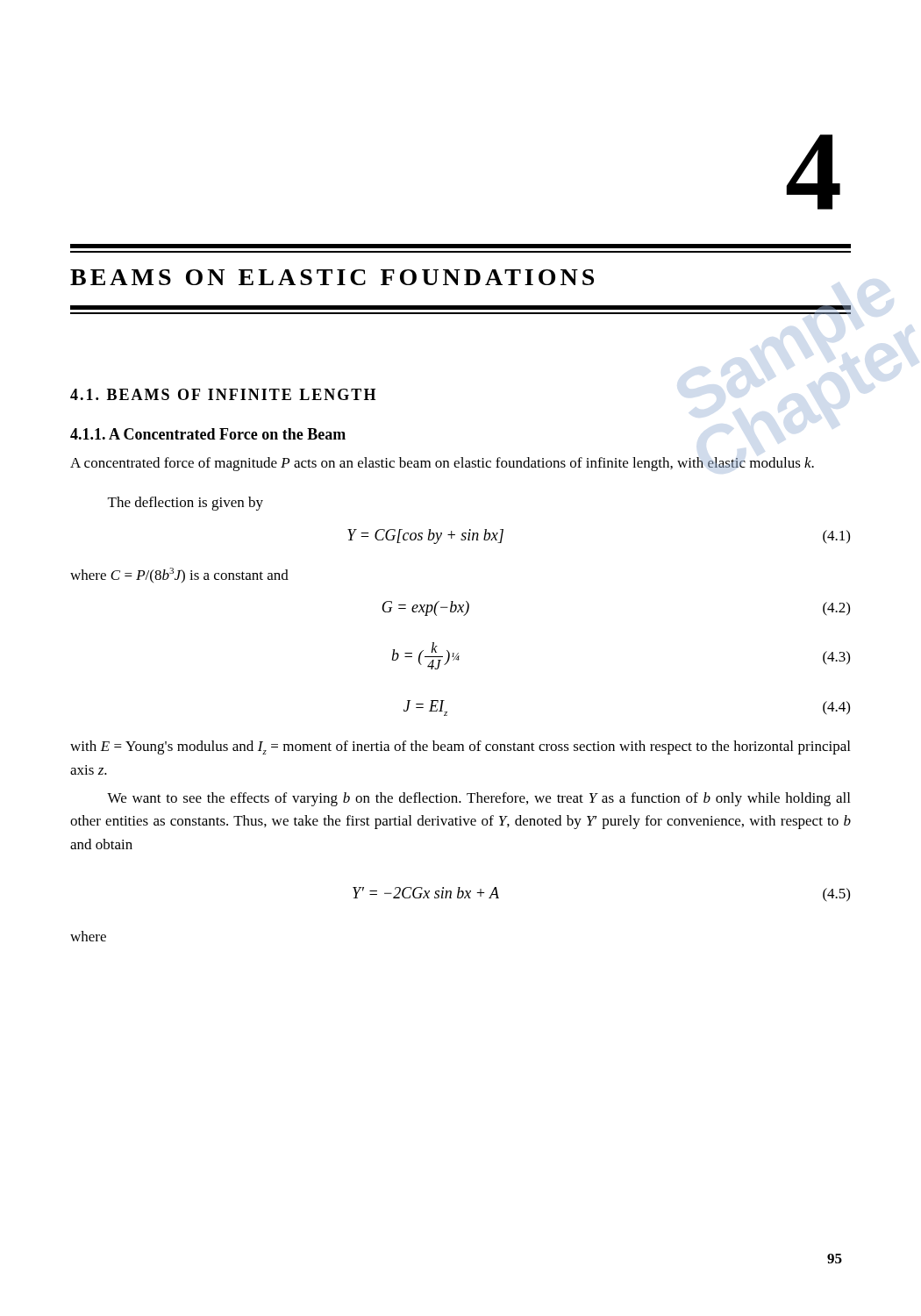
Task: Find the text block starting "We want to"
Action: (460, 821)
